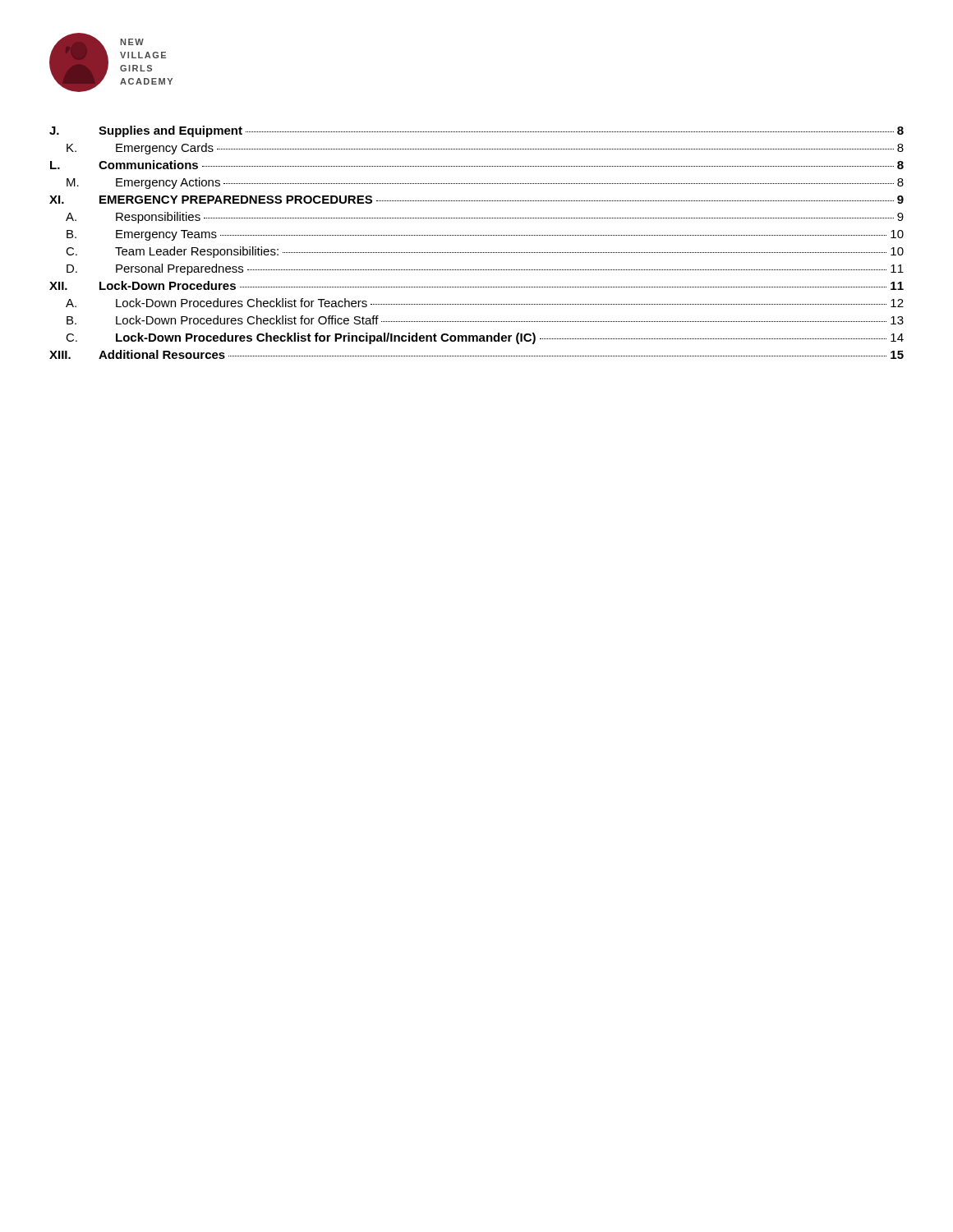Point to the passage starting "XI. EMERGENCY PREPAREDNESS"
This screenshot has height=1232, width=953.
(x=476, y=199)
